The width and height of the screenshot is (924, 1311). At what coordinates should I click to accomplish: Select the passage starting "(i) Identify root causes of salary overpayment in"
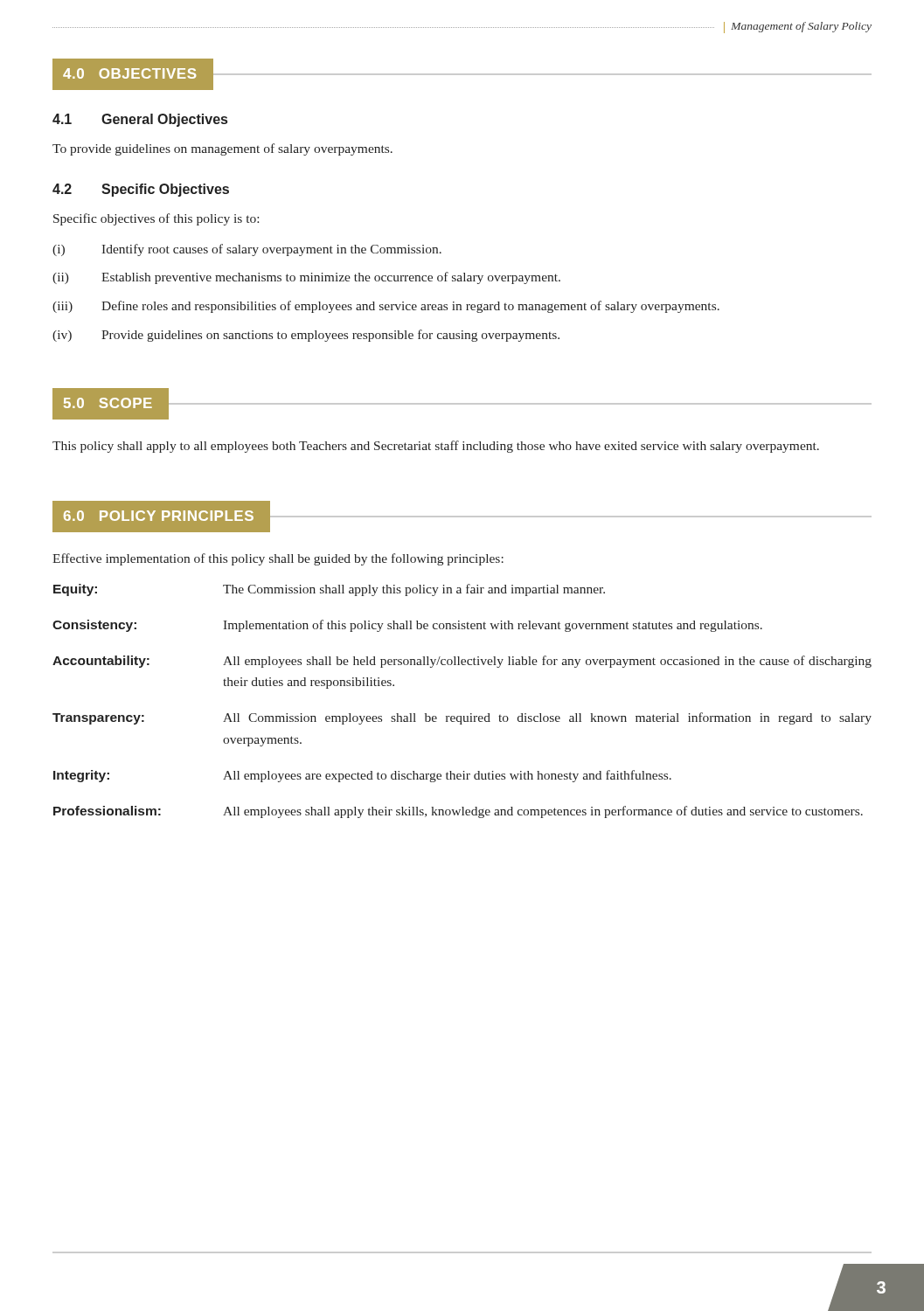coord(247,250)
